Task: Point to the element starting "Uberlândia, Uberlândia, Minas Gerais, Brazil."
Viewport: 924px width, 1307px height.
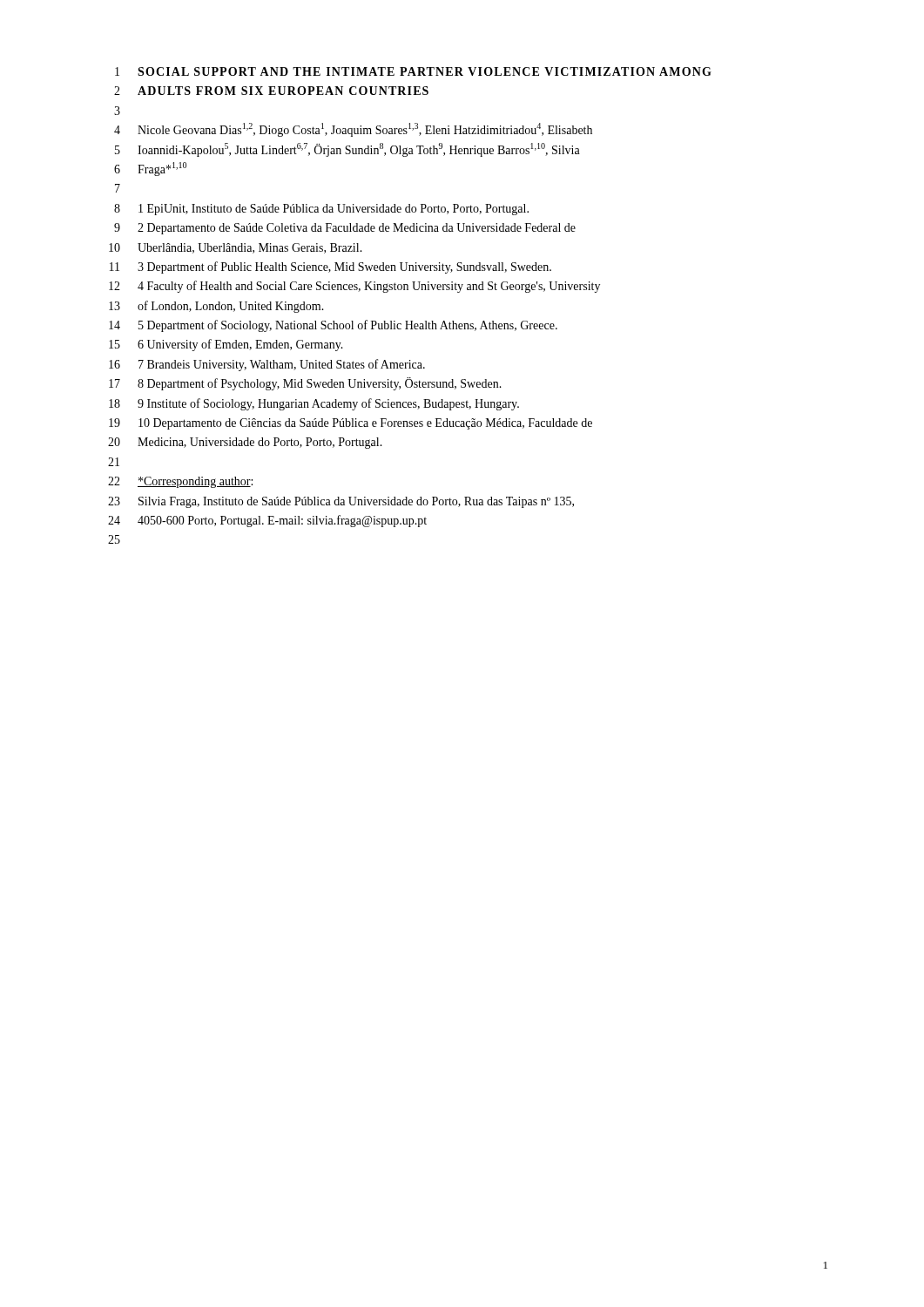Action: 250,247
